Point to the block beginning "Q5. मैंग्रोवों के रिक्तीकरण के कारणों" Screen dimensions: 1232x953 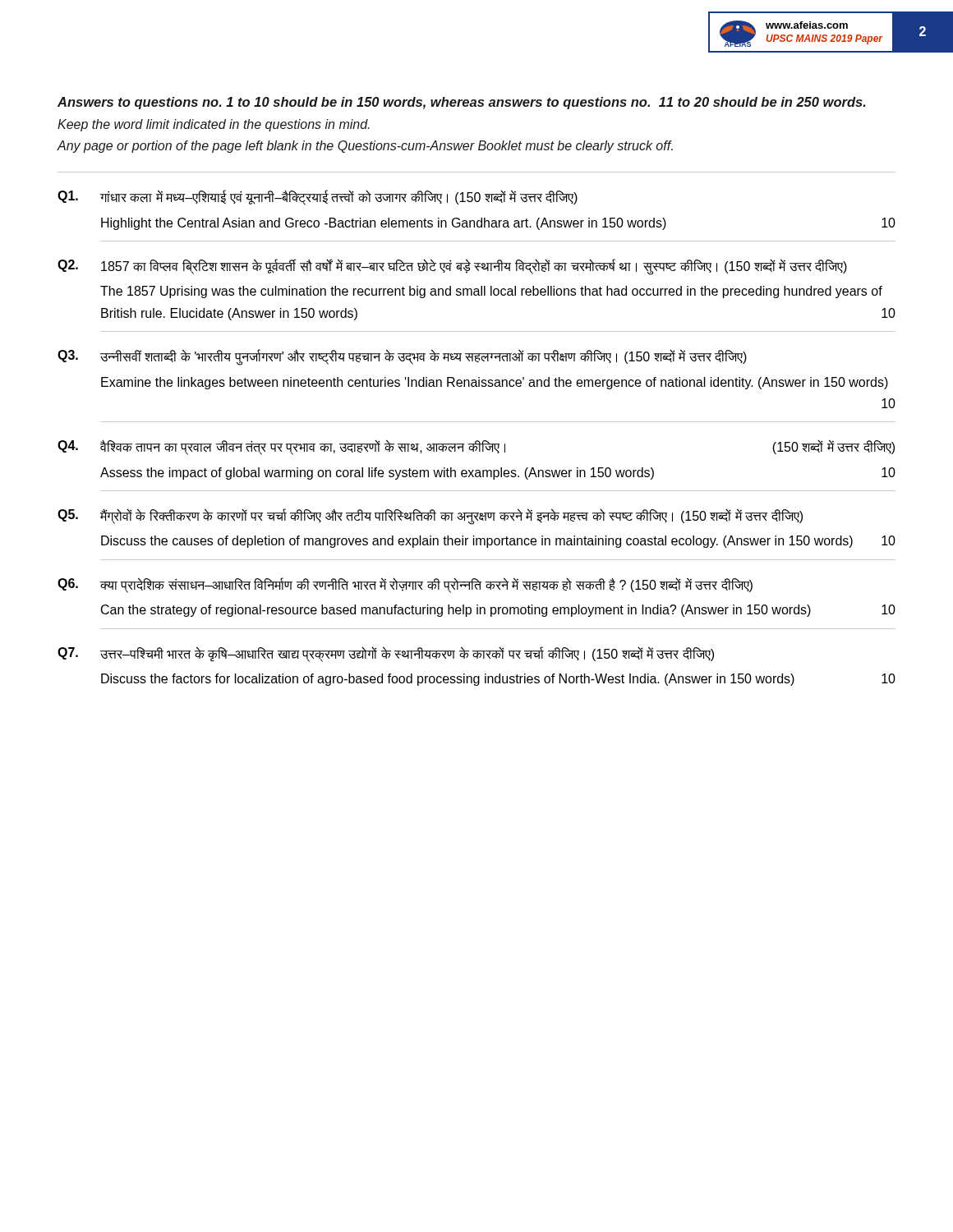click(x=476, y=529)
